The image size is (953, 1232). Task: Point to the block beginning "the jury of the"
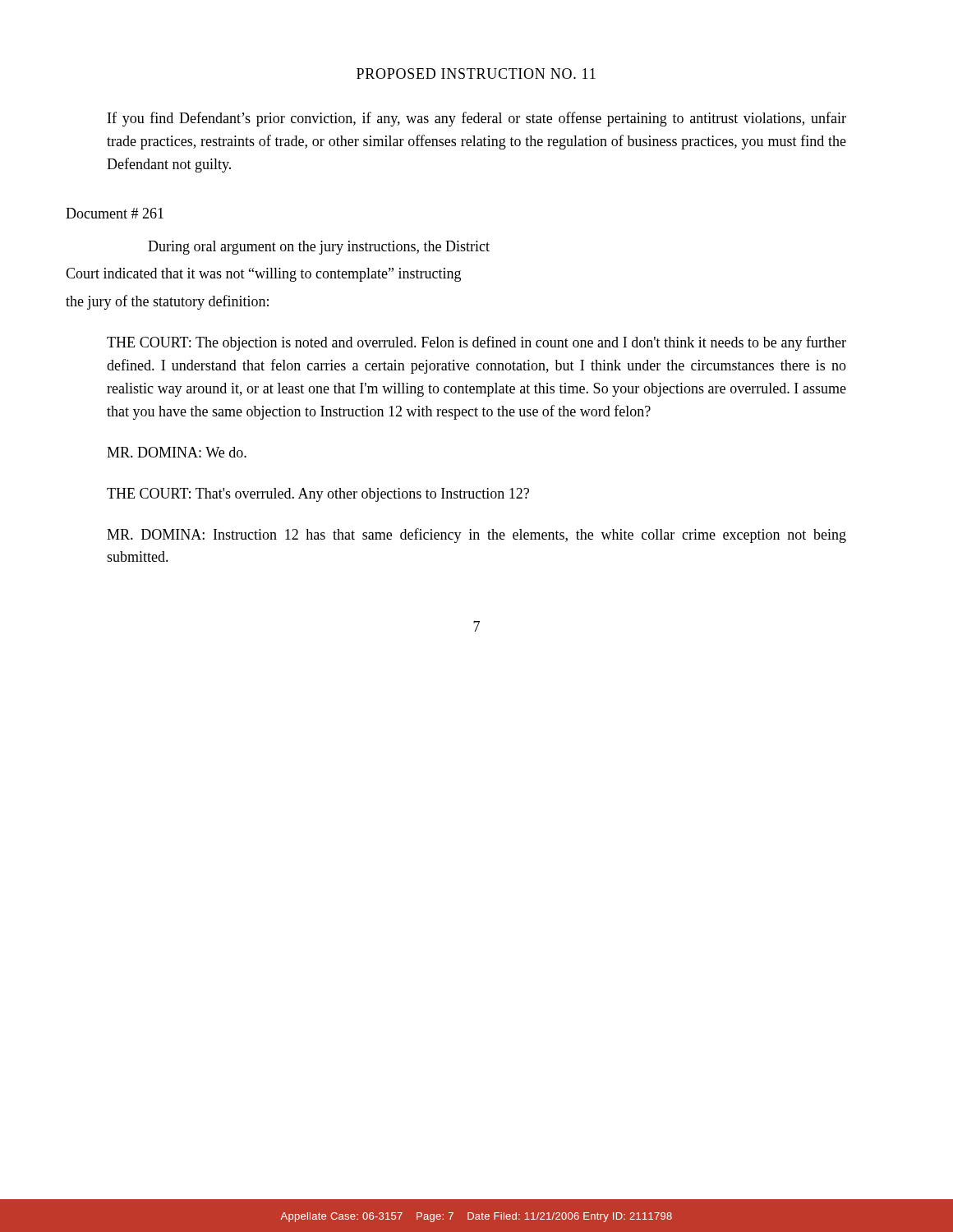point(168,302)
